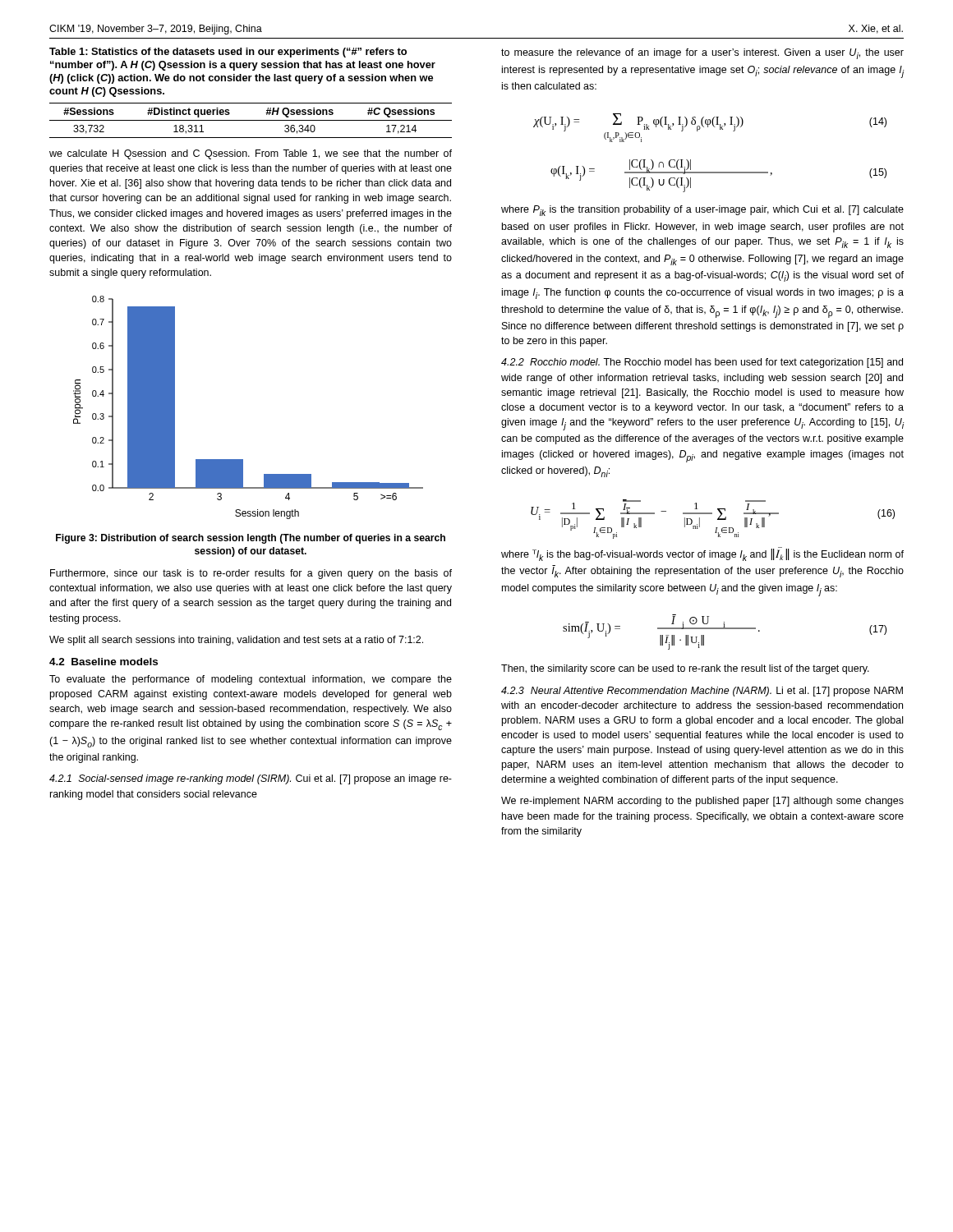
Task: Where is the passage that starts "2.1 Social-sensed image re-ranking"?
Action: (x=251, y=786)
